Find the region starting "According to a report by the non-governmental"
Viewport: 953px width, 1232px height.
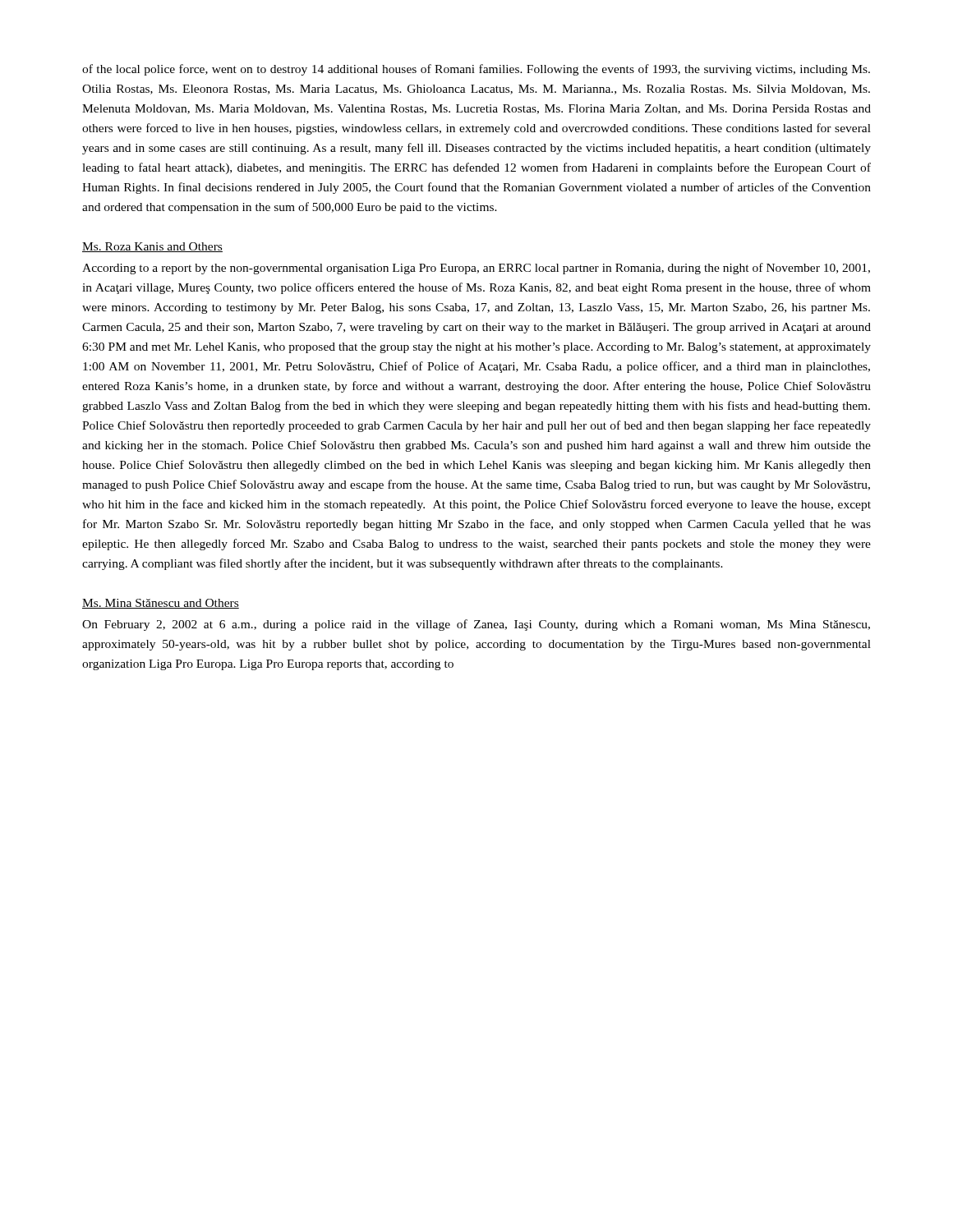pos(476,415)
